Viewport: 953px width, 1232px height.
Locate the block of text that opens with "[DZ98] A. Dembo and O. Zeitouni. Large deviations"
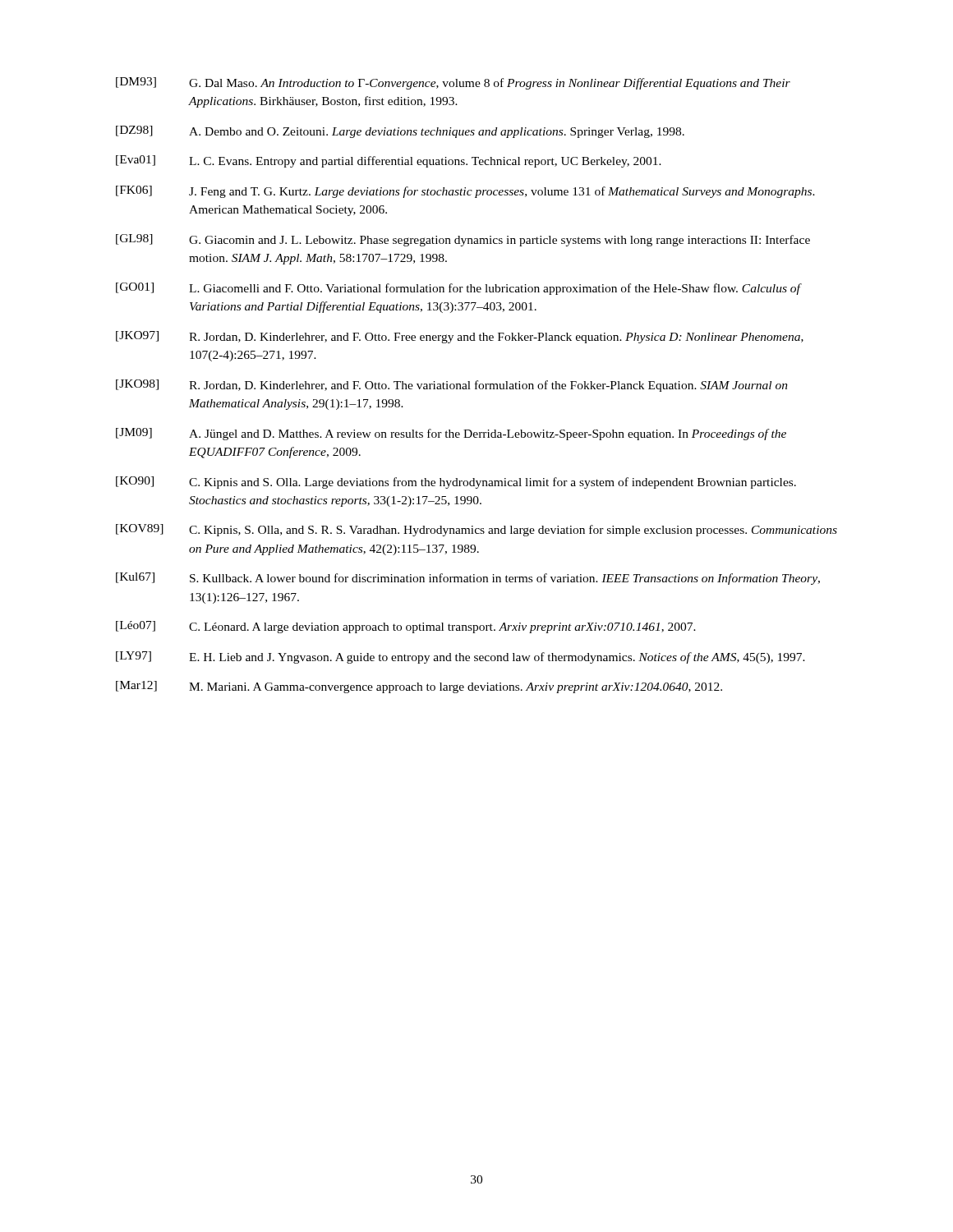coord(476,137)
